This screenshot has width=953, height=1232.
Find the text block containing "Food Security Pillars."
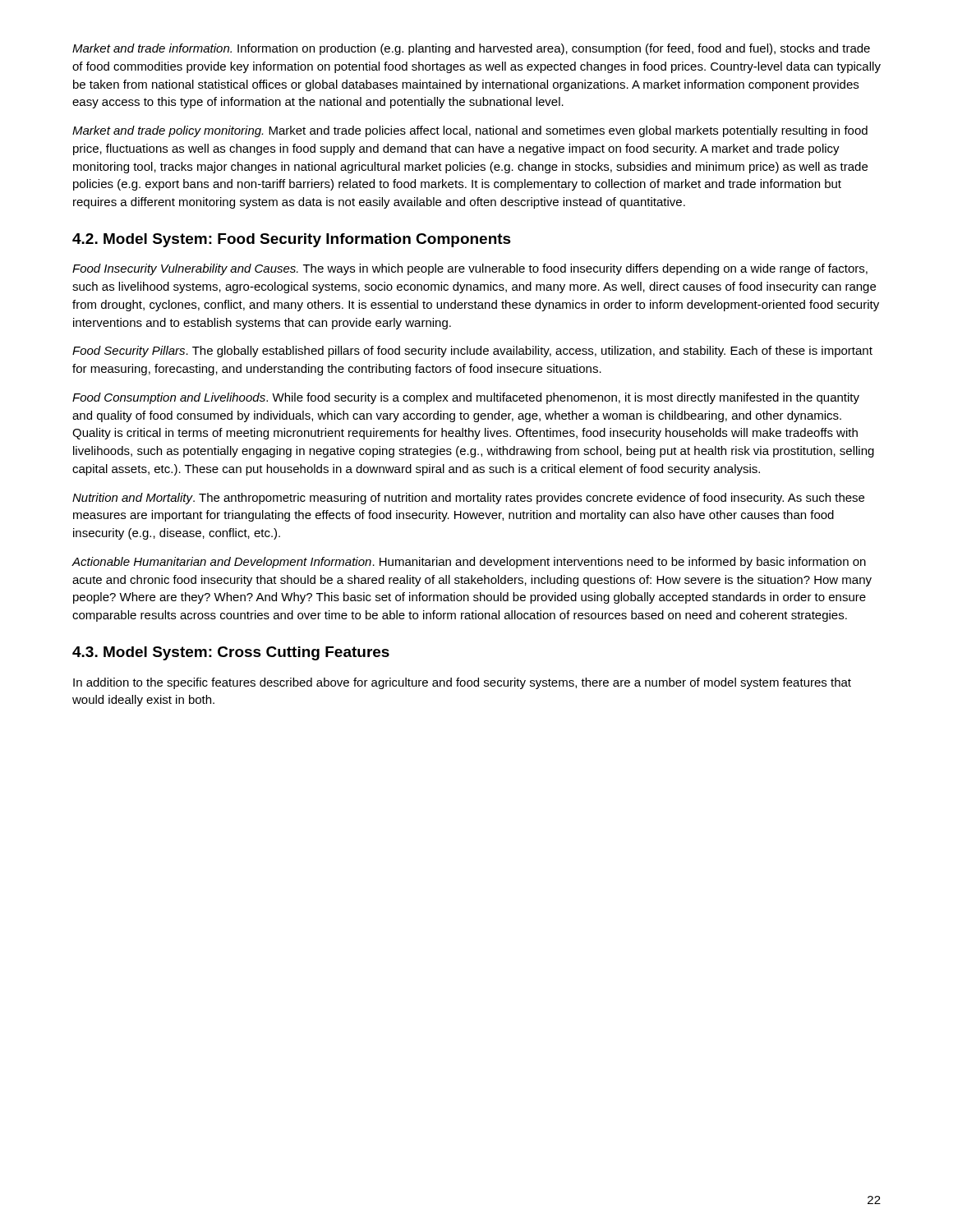pyautogui.click(x=476, y=360)
